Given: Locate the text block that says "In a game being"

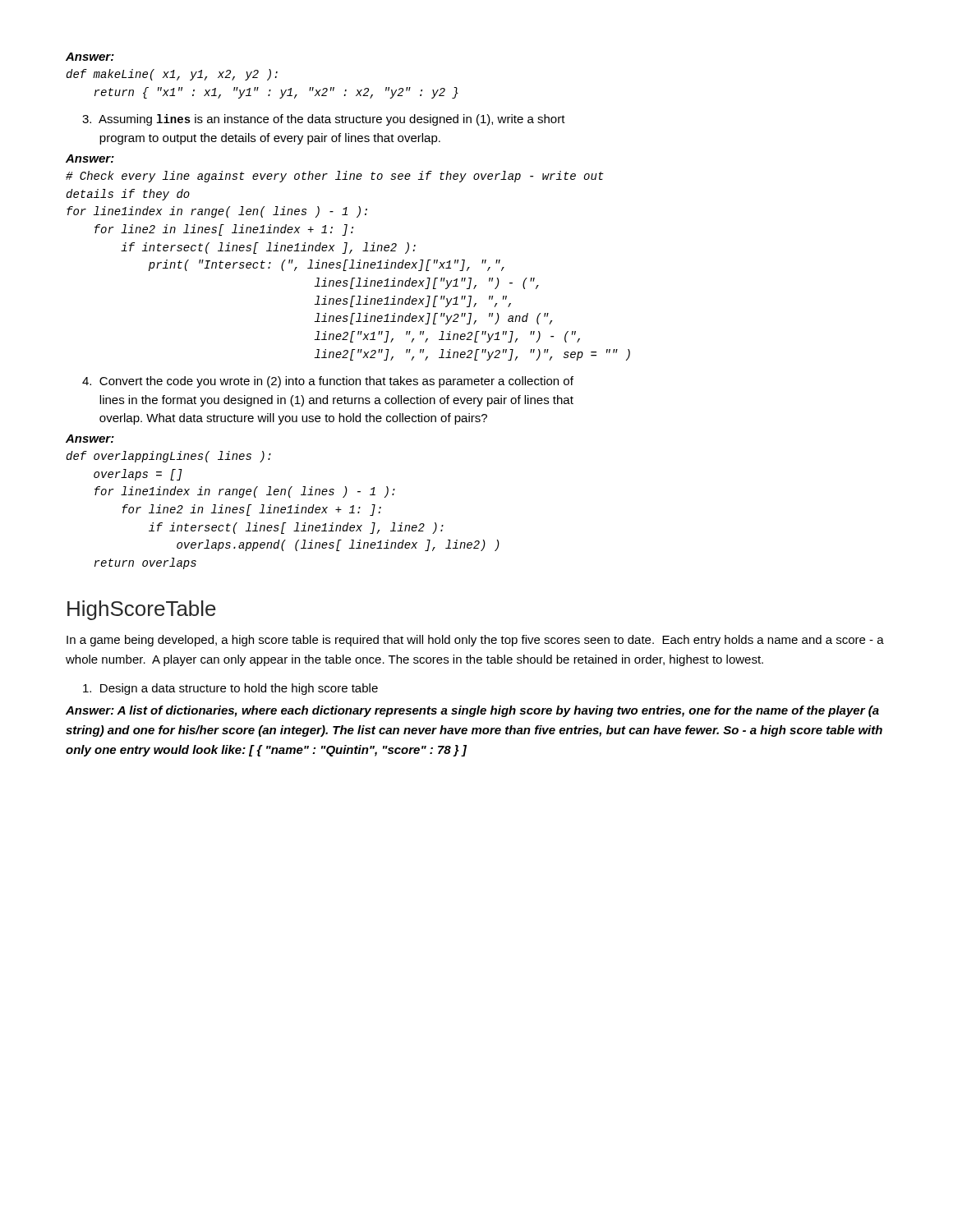Looking at the screenshot, I should 476,650.
